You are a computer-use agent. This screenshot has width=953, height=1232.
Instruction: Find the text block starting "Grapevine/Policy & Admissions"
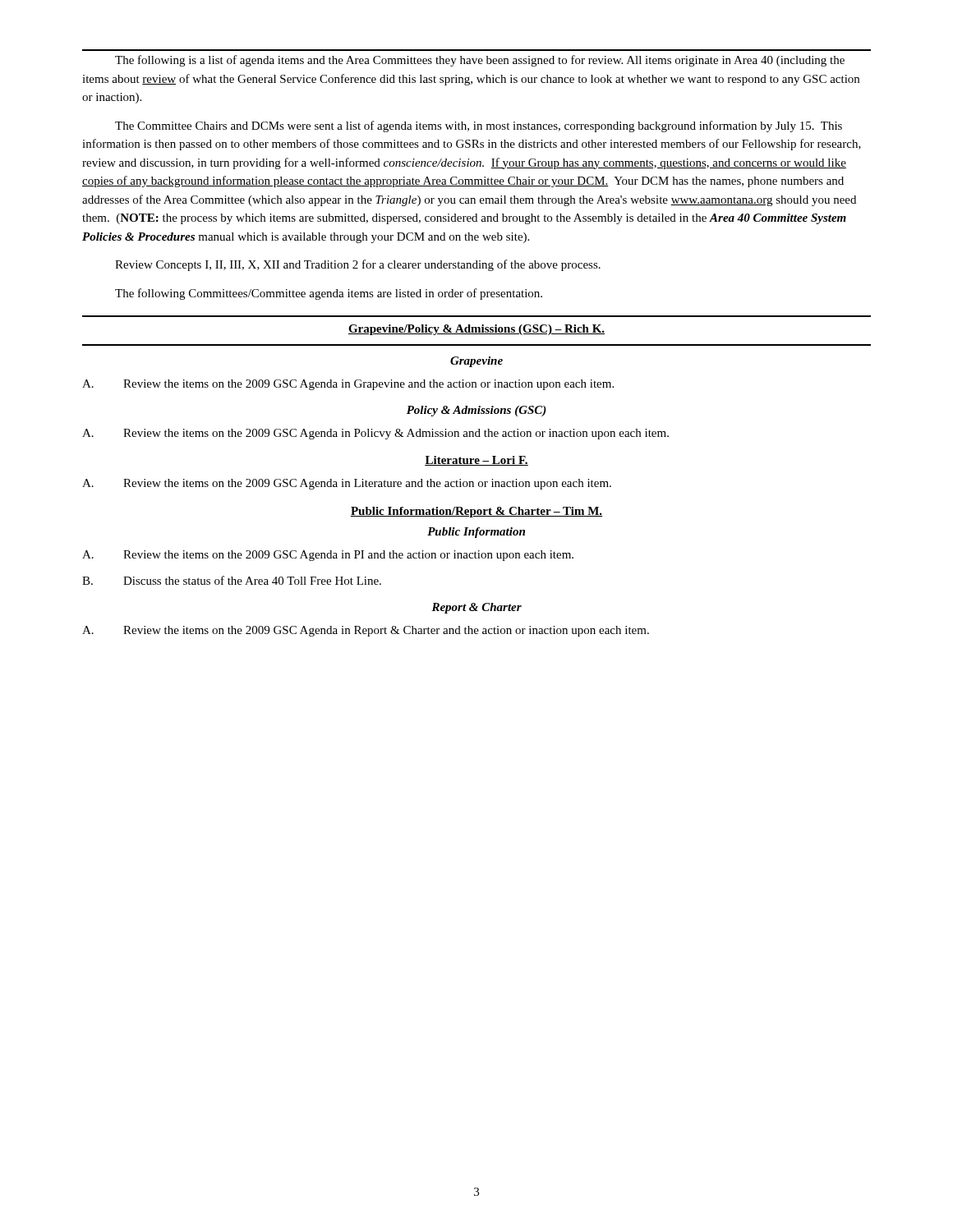pyautogui.click(x=476, y=329)
